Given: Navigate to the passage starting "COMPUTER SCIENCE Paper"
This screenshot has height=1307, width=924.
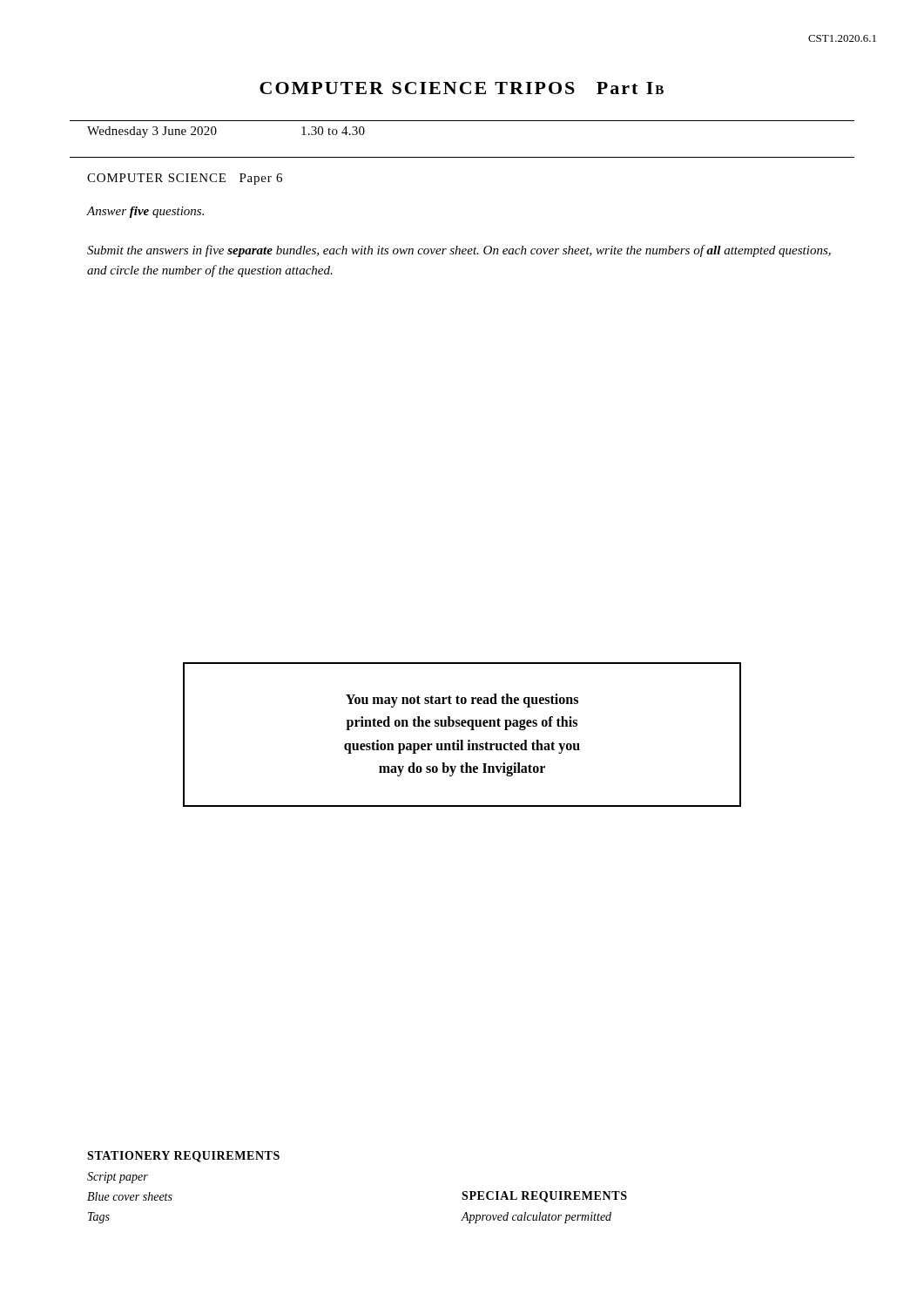Looking at the screenshot, I should tap(185, 178).
